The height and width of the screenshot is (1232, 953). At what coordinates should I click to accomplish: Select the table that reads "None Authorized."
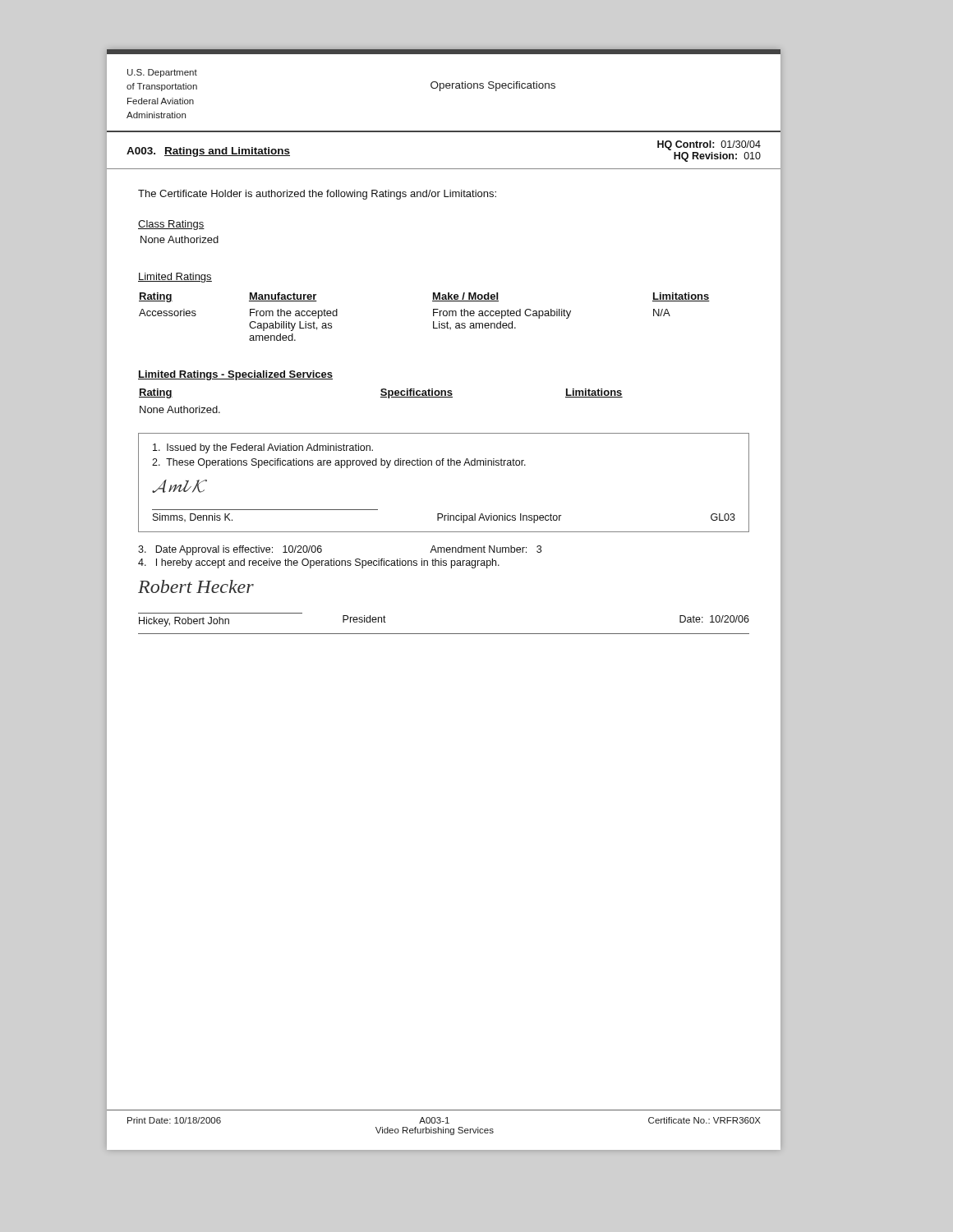tap(444, 401)
